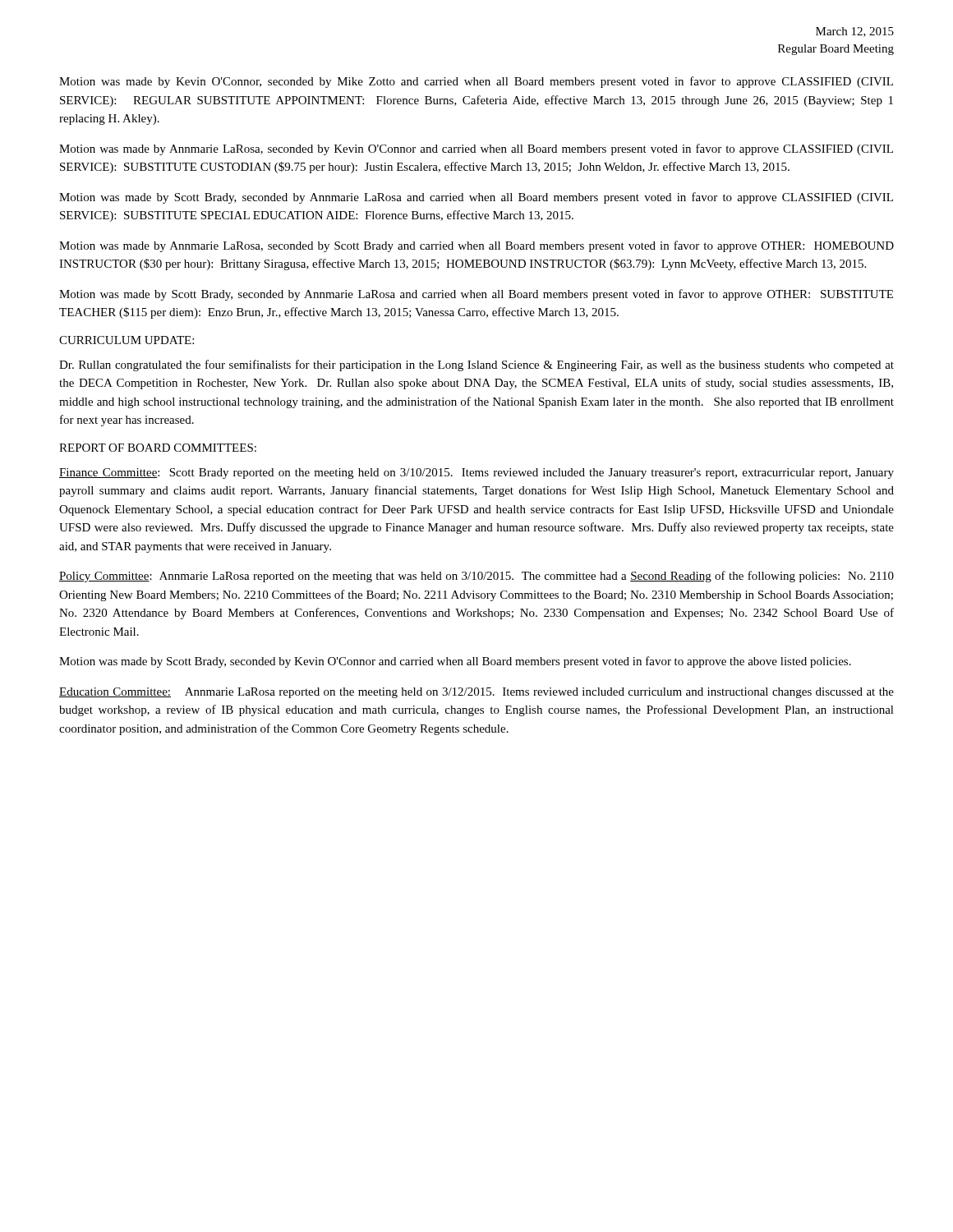The height and width of the screenshot is (1232, 953).
Task: Find the block on this page that starts "Finance Committee: Scott Brady"
Action: tap(476, 509)
